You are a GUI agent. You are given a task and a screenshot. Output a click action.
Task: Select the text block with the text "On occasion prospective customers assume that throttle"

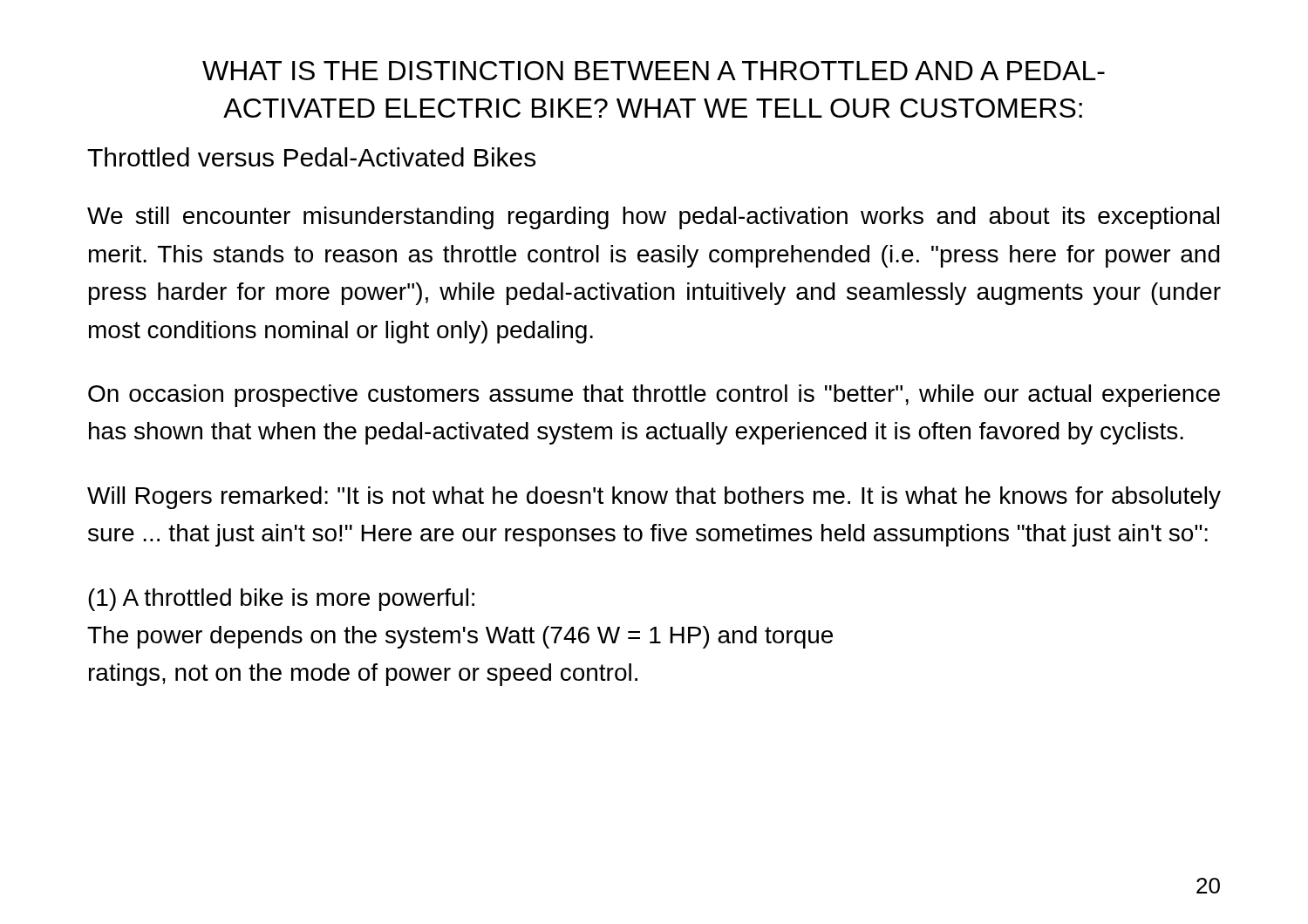[654, 412]
